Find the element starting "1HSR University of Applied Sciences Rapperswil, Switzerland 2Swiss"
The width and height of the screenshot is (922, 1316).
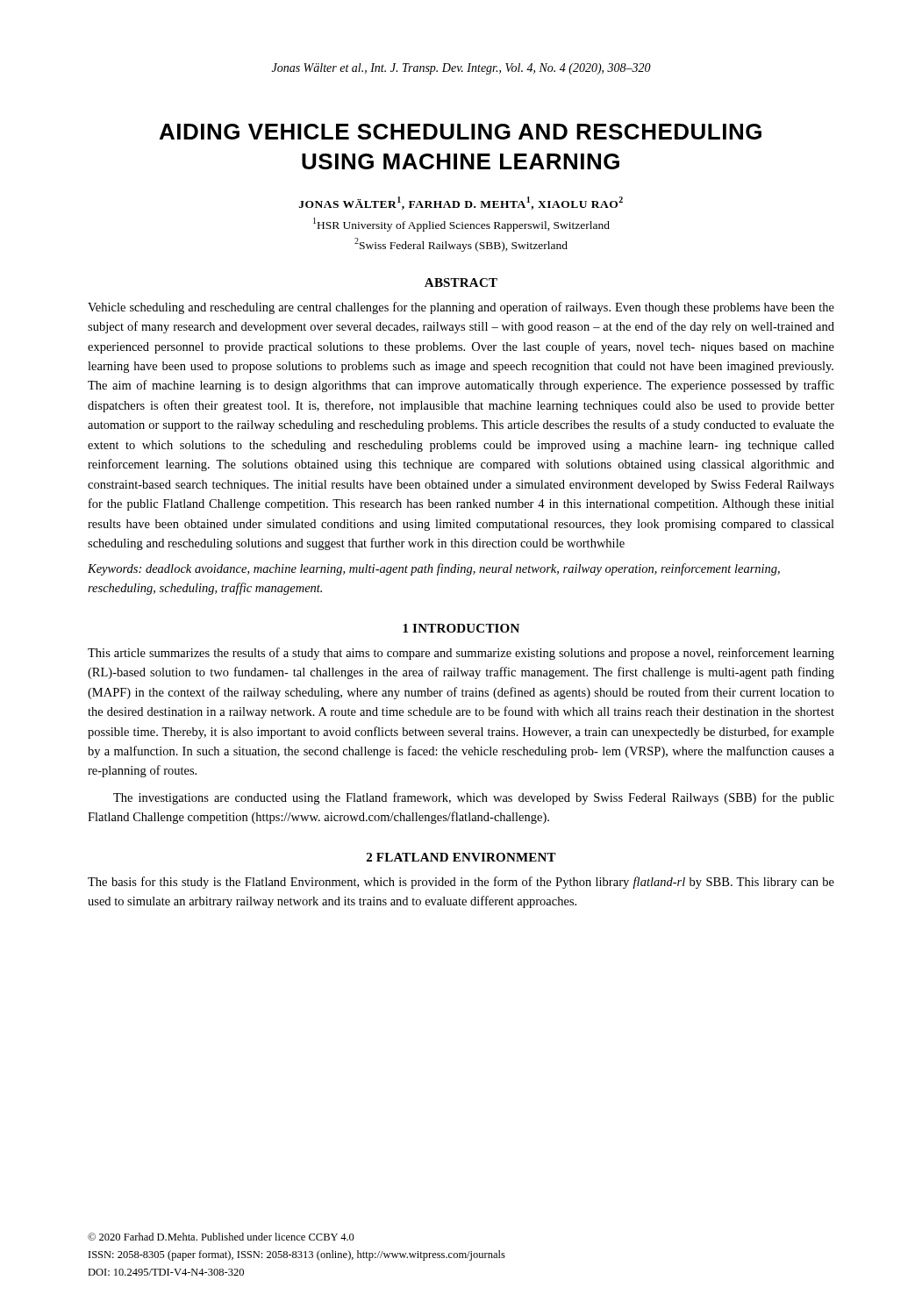[x=461, y=234]
